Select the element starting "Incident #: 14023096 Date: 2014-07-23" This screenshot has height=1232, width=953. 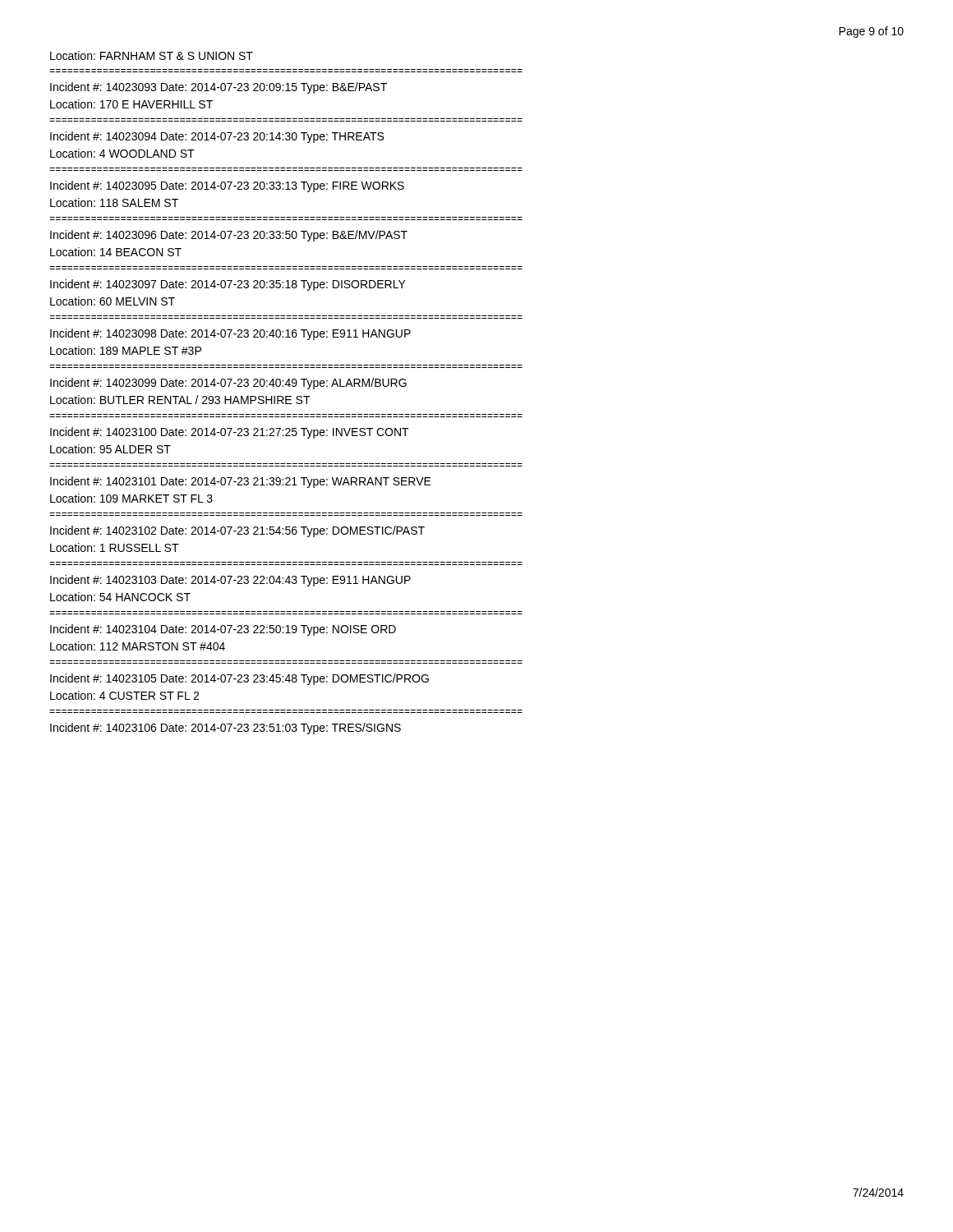point(229,236)
